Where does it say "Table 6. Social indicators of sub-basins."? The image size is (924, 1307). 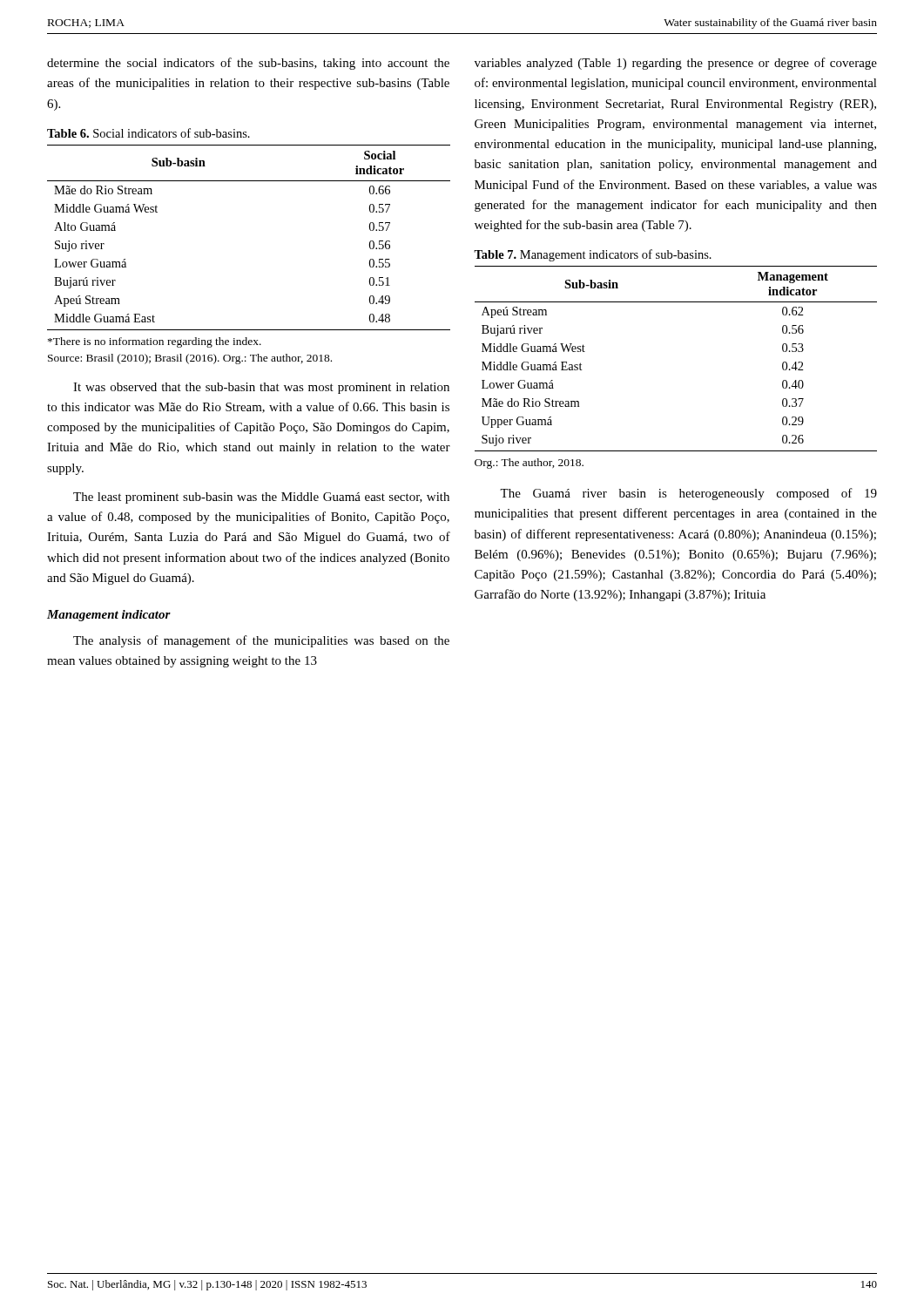(149, 133)
